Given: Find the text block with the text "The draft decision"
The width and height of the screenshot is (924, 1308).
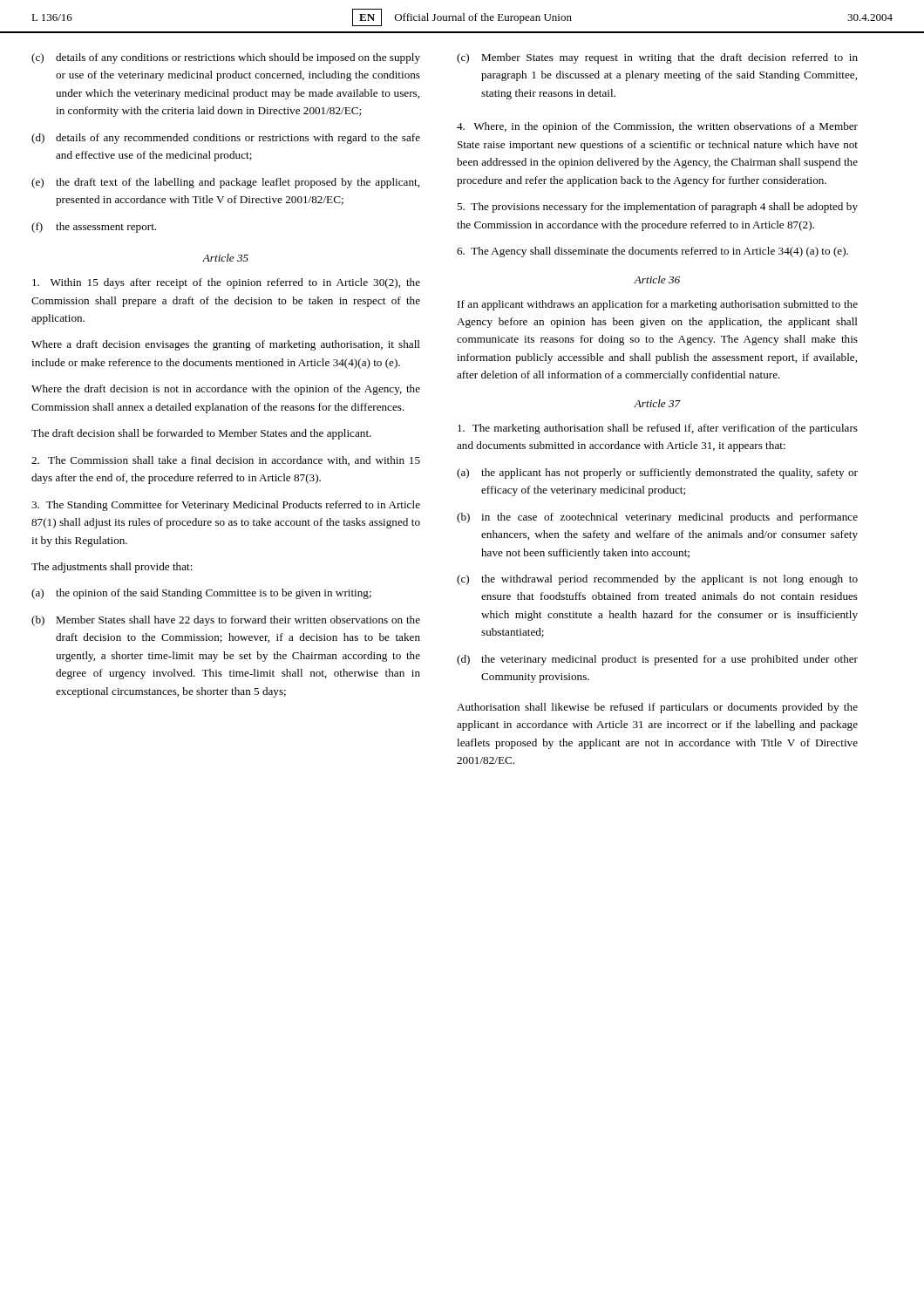Looking at the screenshot, I should (x=202, y=433).
